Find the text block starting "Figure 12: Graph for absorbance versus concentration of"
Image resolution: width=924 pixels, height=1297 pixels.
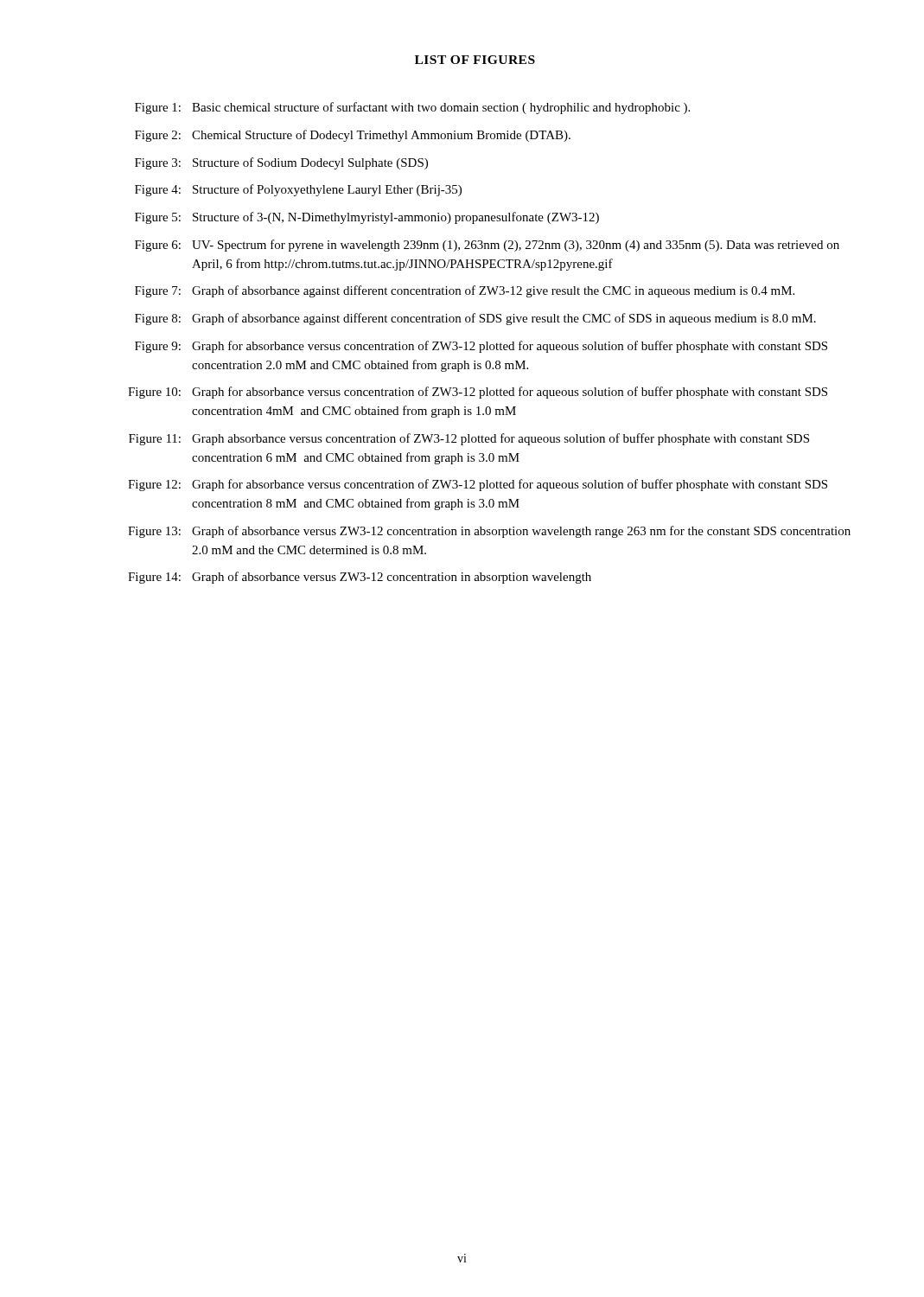[475, 495]
